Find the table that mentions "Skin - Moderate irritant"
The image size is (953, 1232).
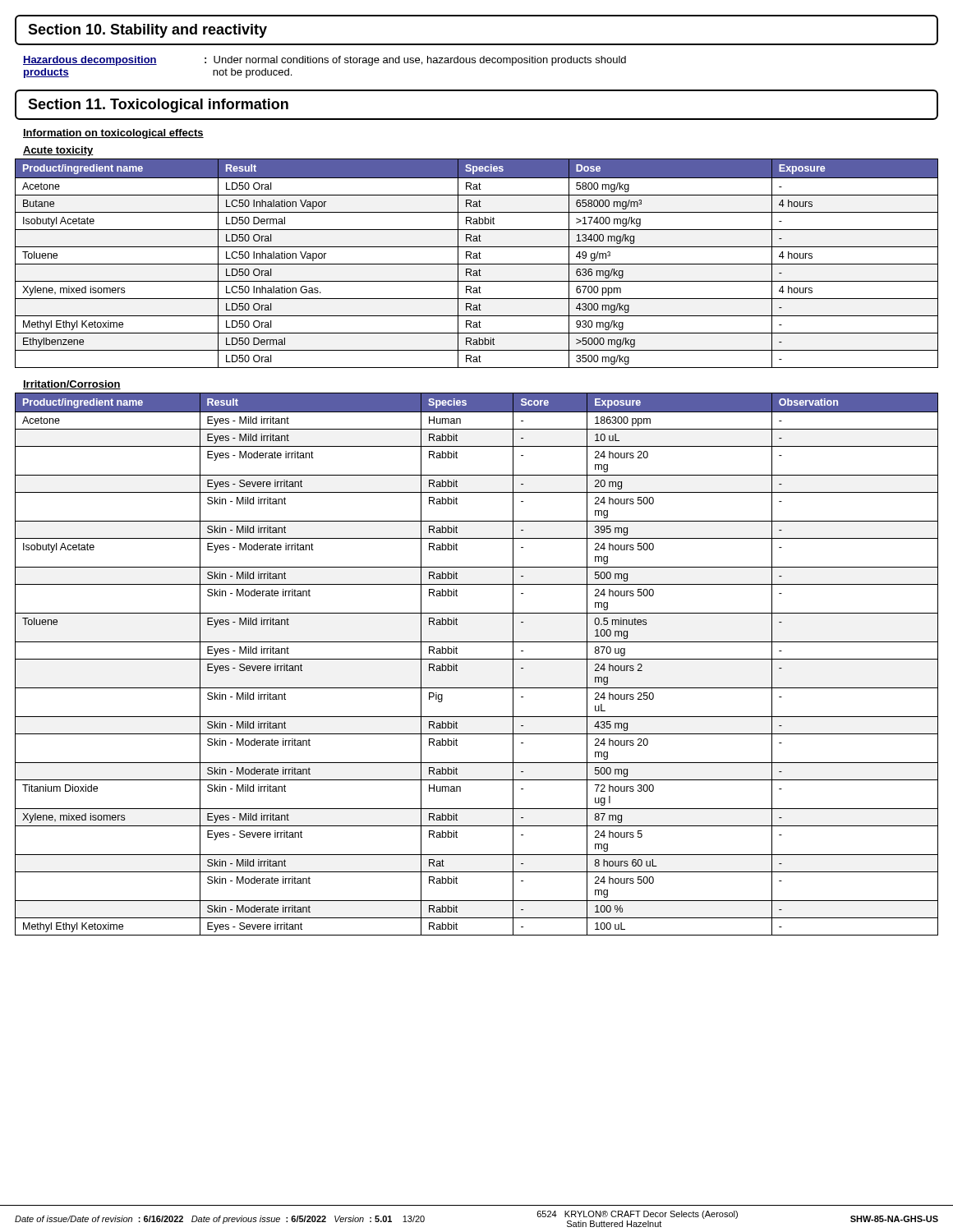tap(476, 664)
